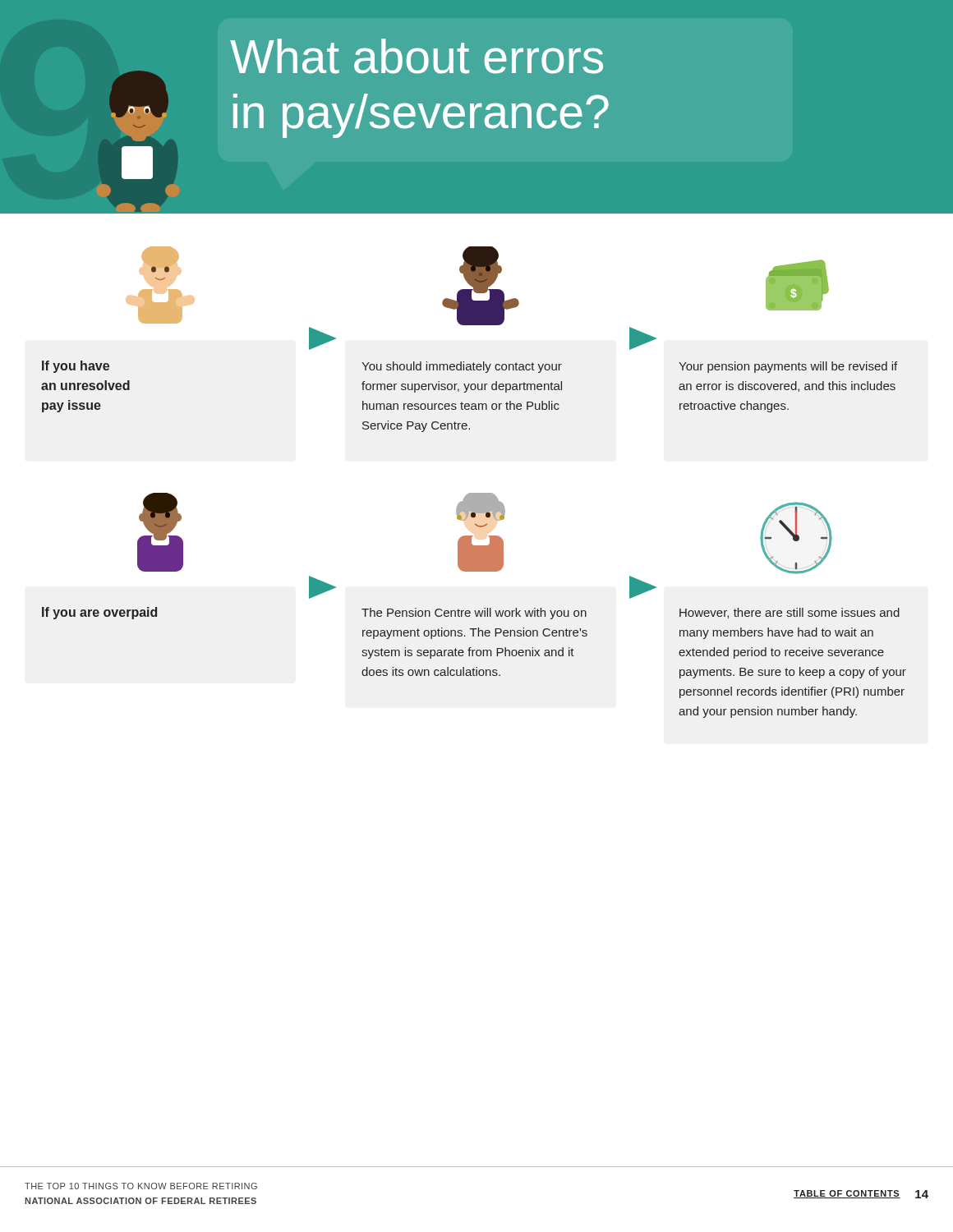
Task: Locate the block of text that opens with "The Pension Centre will work"
Action: tap(475, 642)
